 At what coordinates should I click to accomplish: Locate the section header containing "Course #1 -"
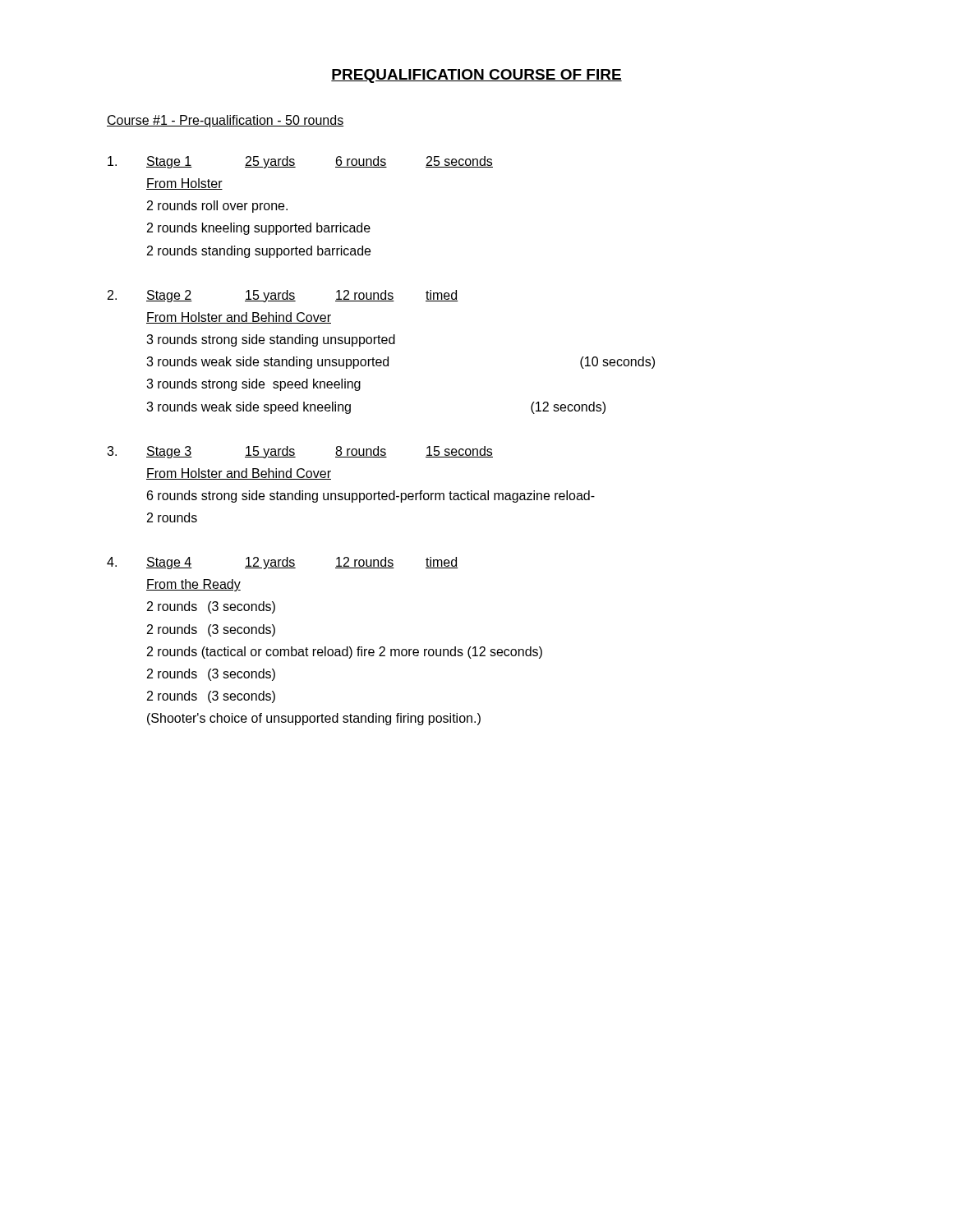pyautogui.click(x=225, y=120)
